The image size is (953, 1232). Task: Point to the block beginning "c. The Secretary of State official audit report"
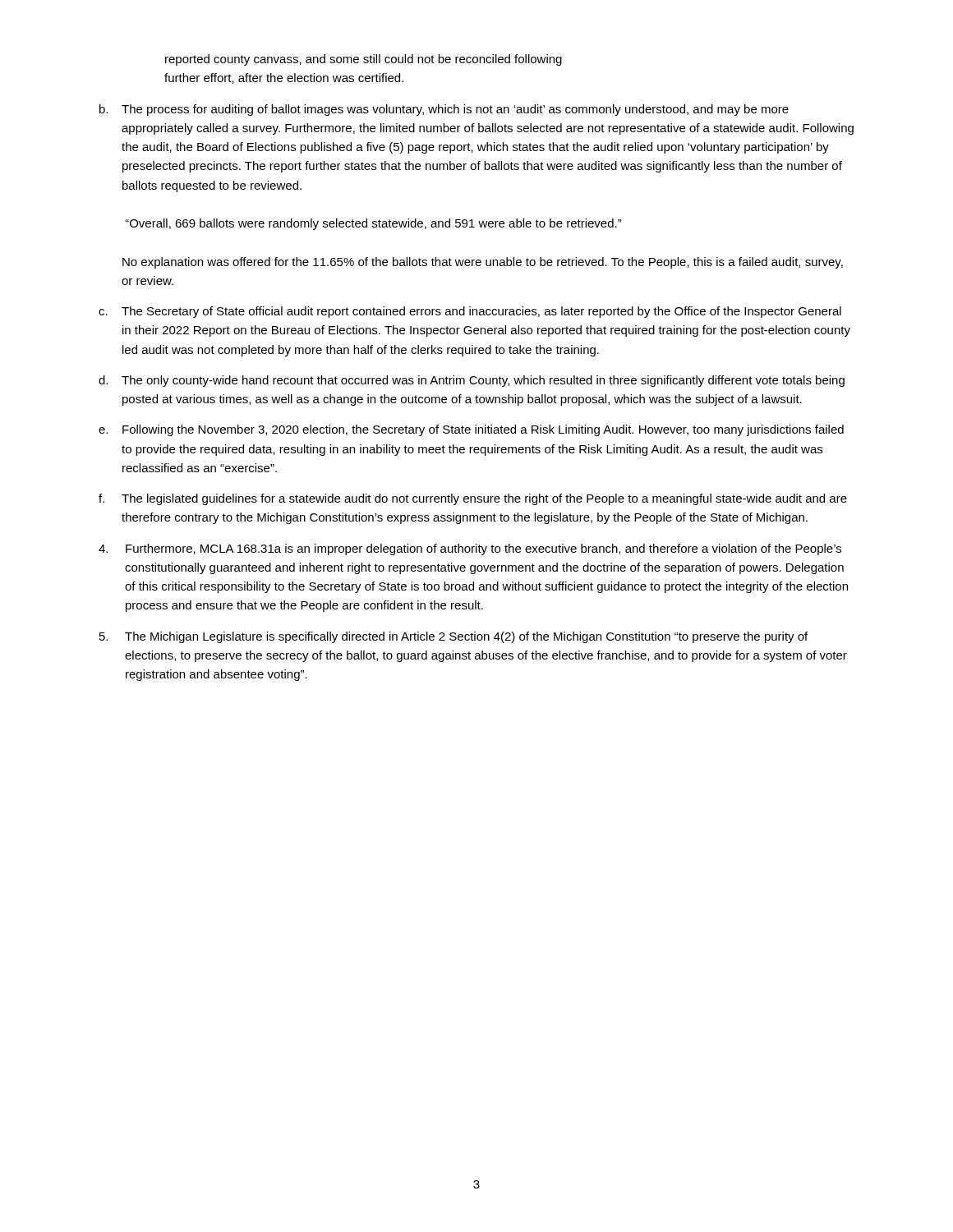[476, 330]
